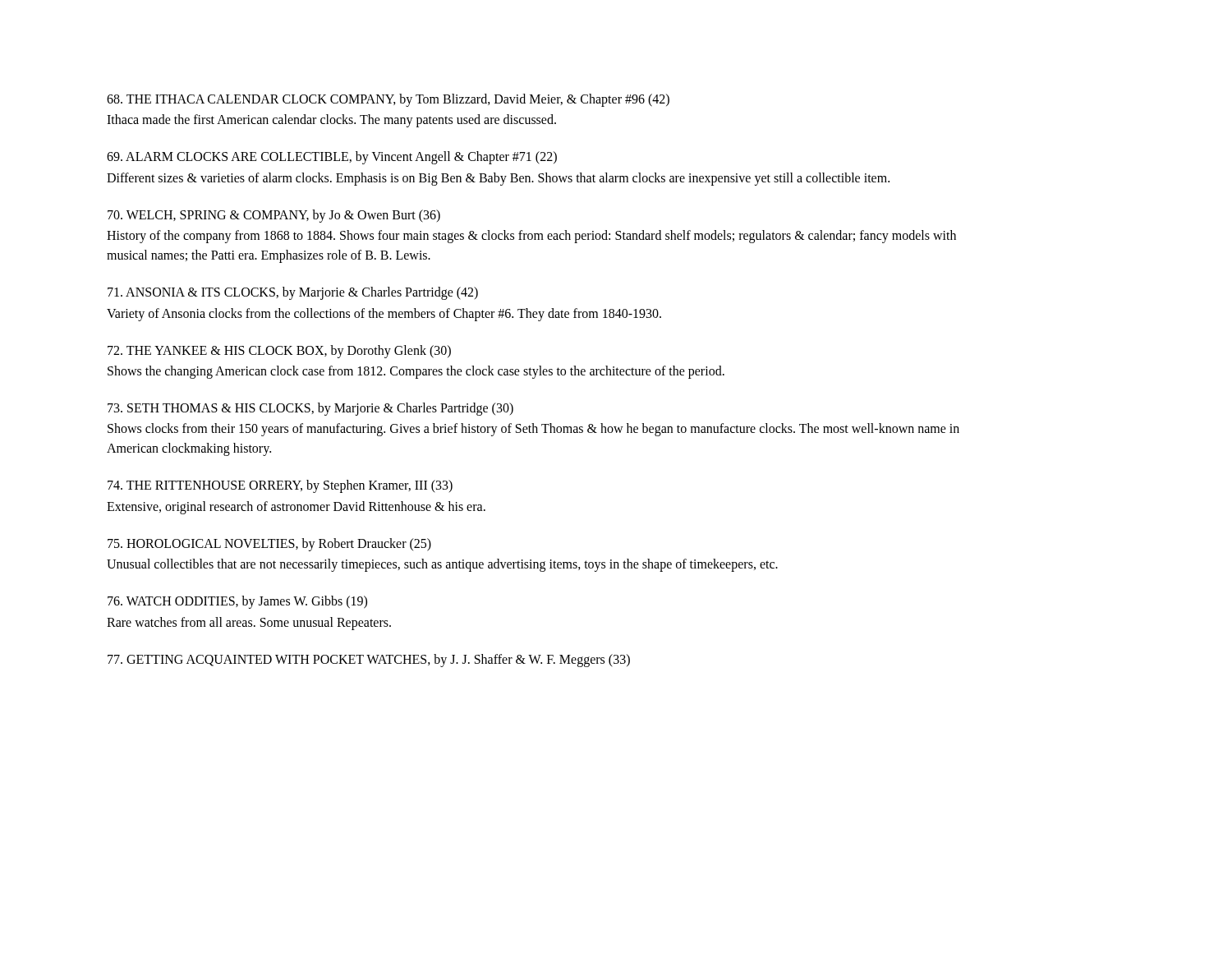Viewport: 1232px width, 953px height.
Task: Select the list item that says "72. THE YANKEE & HIS CLOCK"
Action: coord(538,361)
